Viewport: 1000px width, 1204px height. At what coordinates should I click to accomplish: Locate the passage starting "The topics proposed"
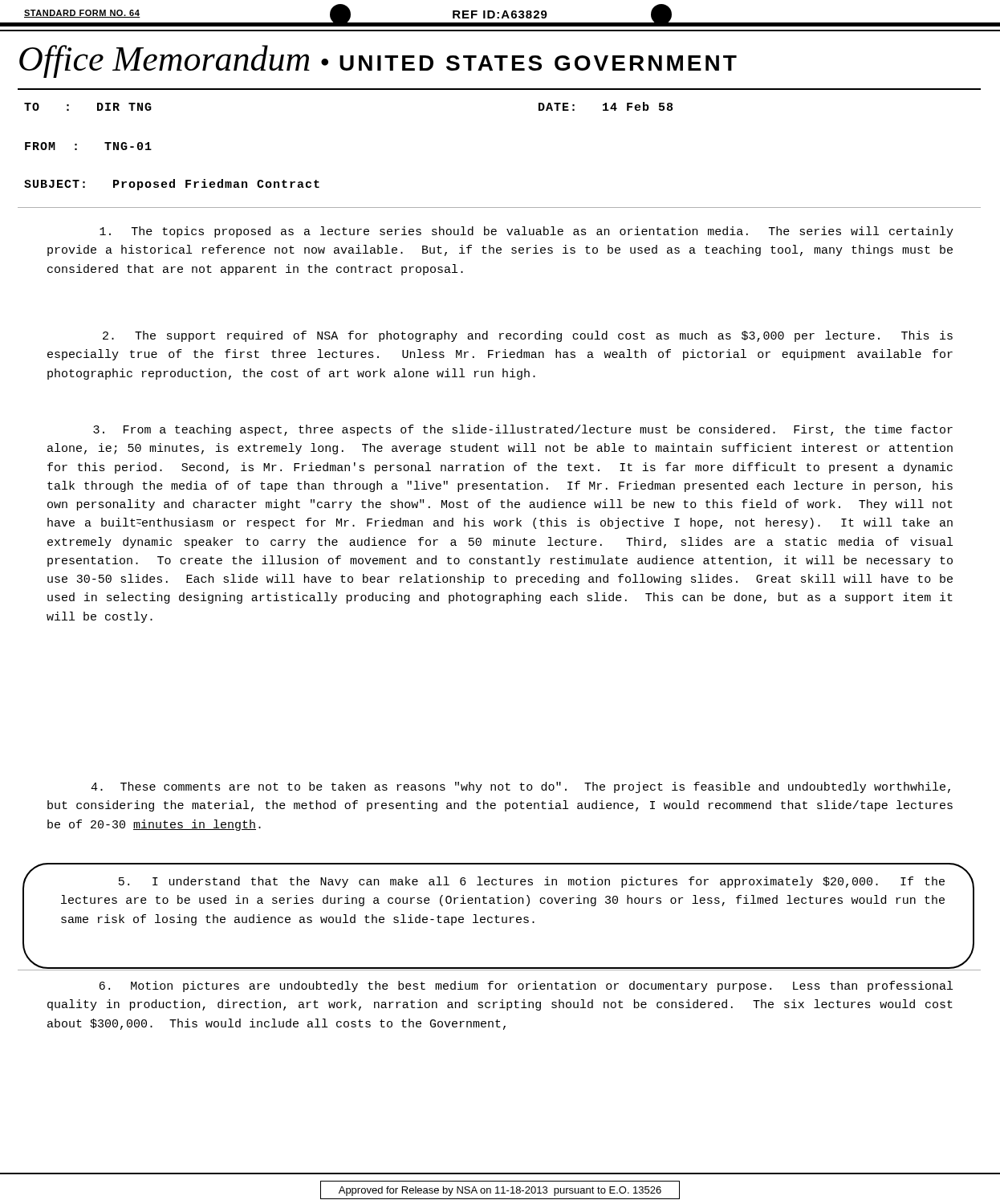[500, 251]
